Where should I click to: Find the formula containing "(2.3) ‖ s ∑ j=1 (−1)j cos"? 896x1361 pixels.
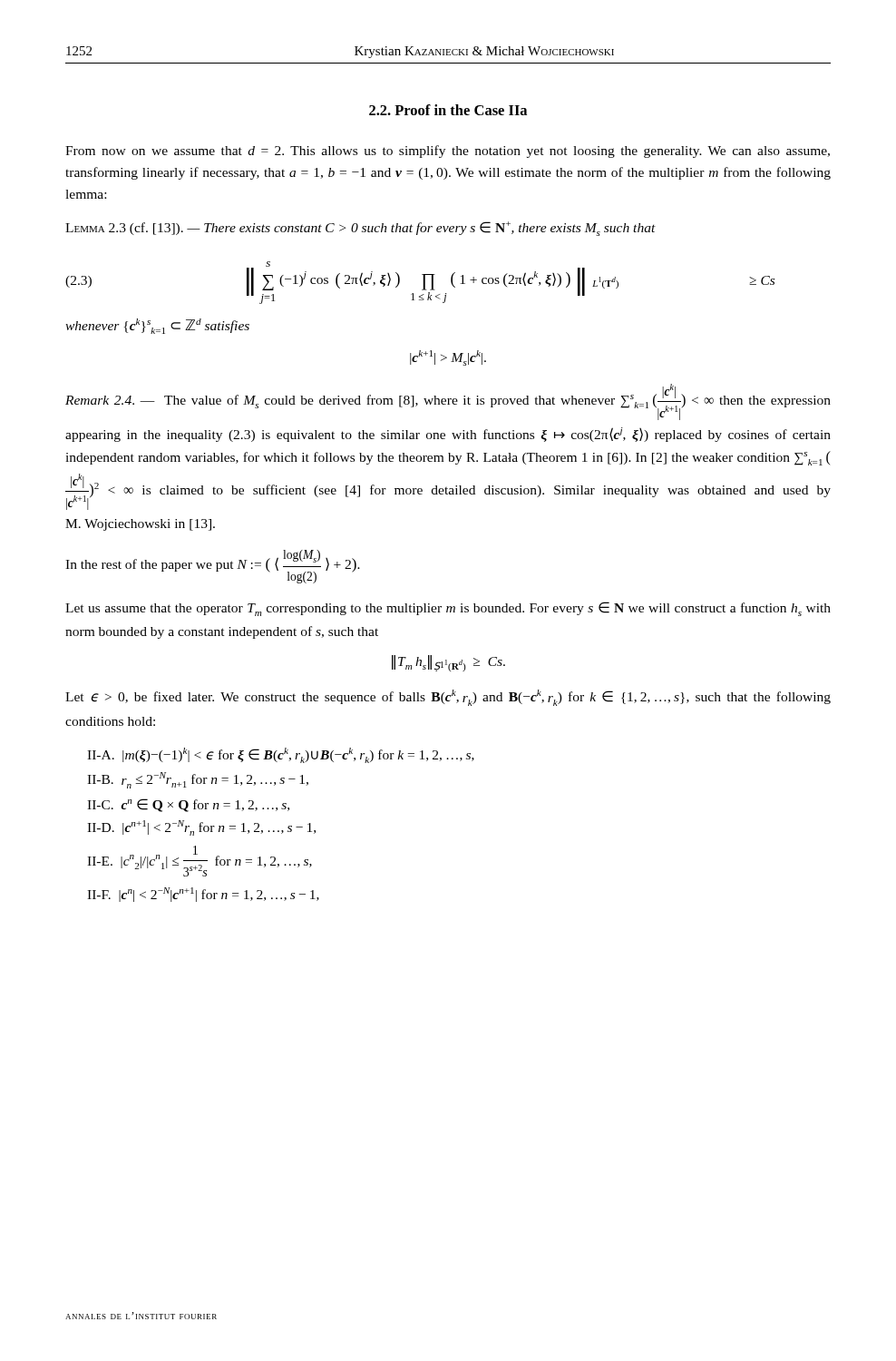coord(448,280)
